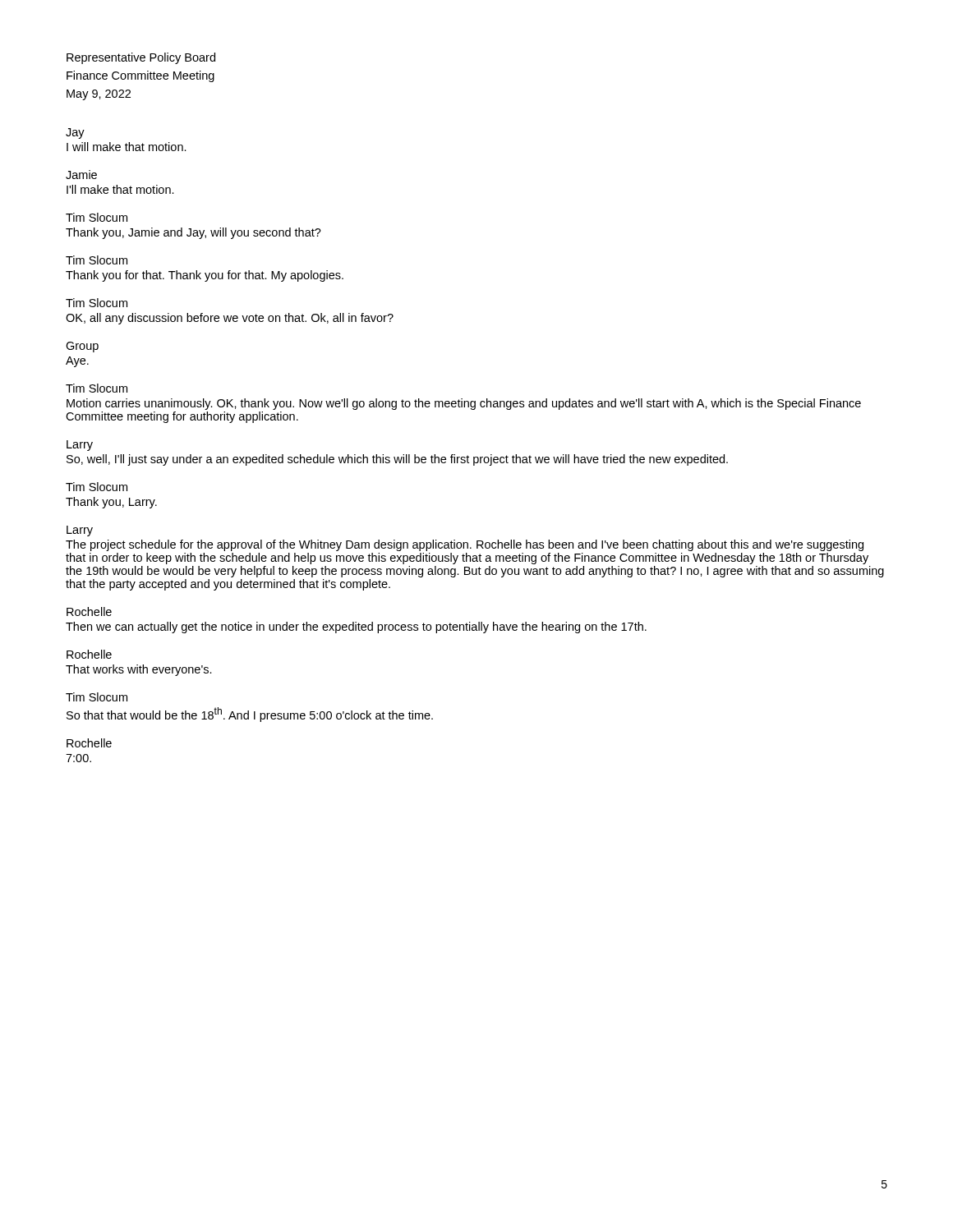Find "Jamie I'll make that motion." on this page
Image resolution: width=953 pixels, height=1232 pixels.
coord(81,175)
